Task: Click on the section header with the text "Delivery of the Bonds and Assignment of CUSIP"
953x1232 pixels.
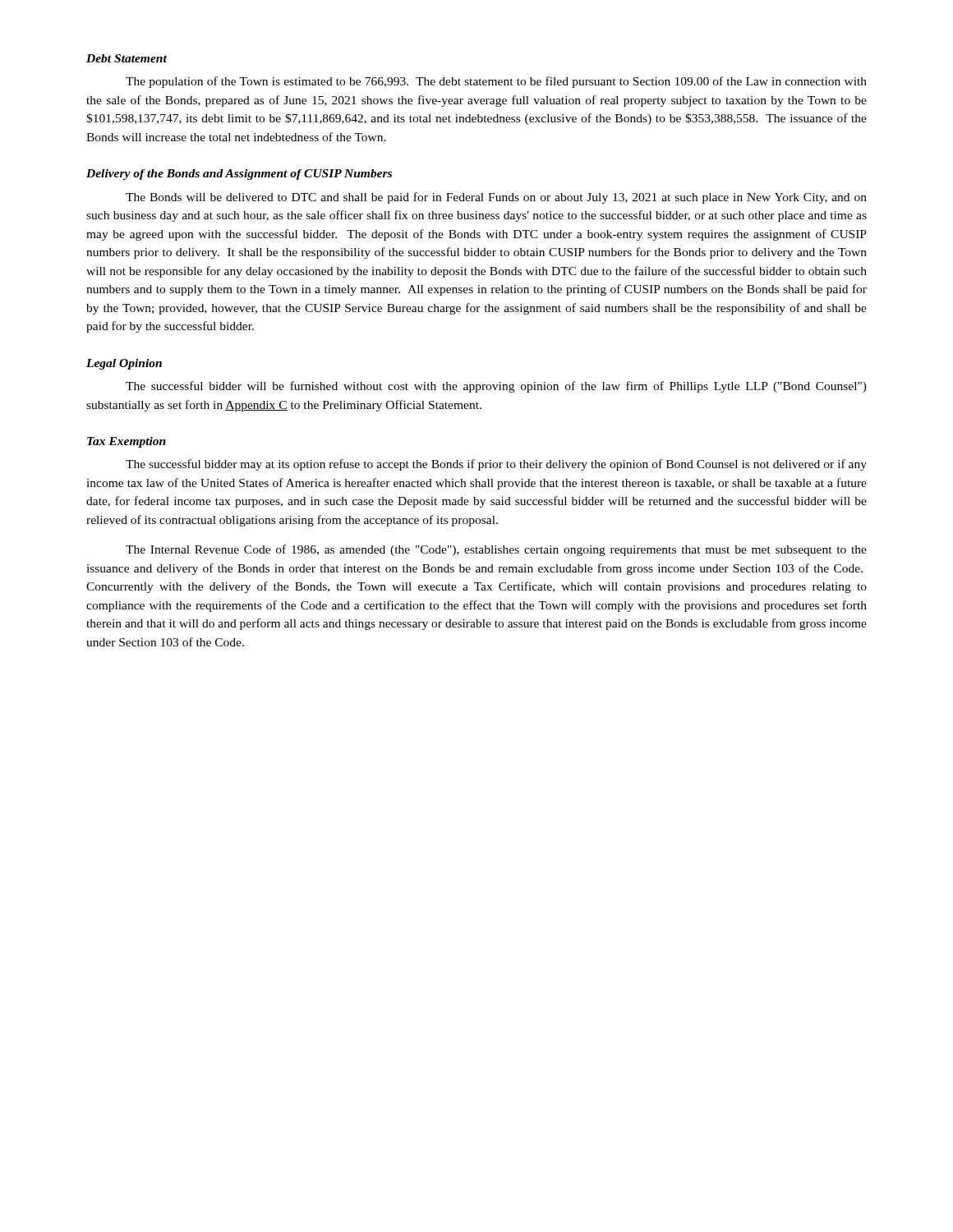Action: pyautogui.click(x=239, y=173)
